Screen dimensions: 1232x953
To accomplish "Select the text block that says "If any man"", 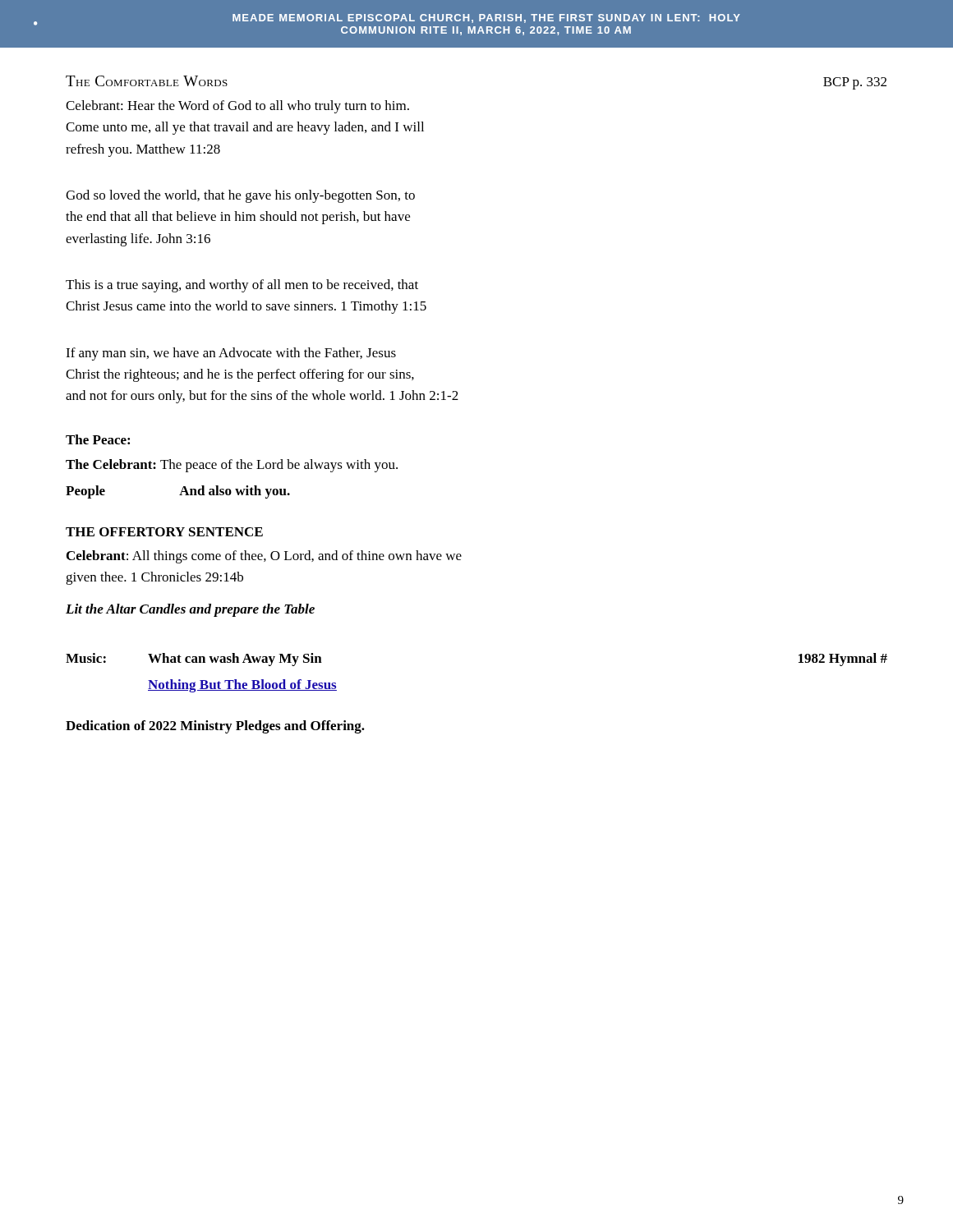I will click(262, 374).
